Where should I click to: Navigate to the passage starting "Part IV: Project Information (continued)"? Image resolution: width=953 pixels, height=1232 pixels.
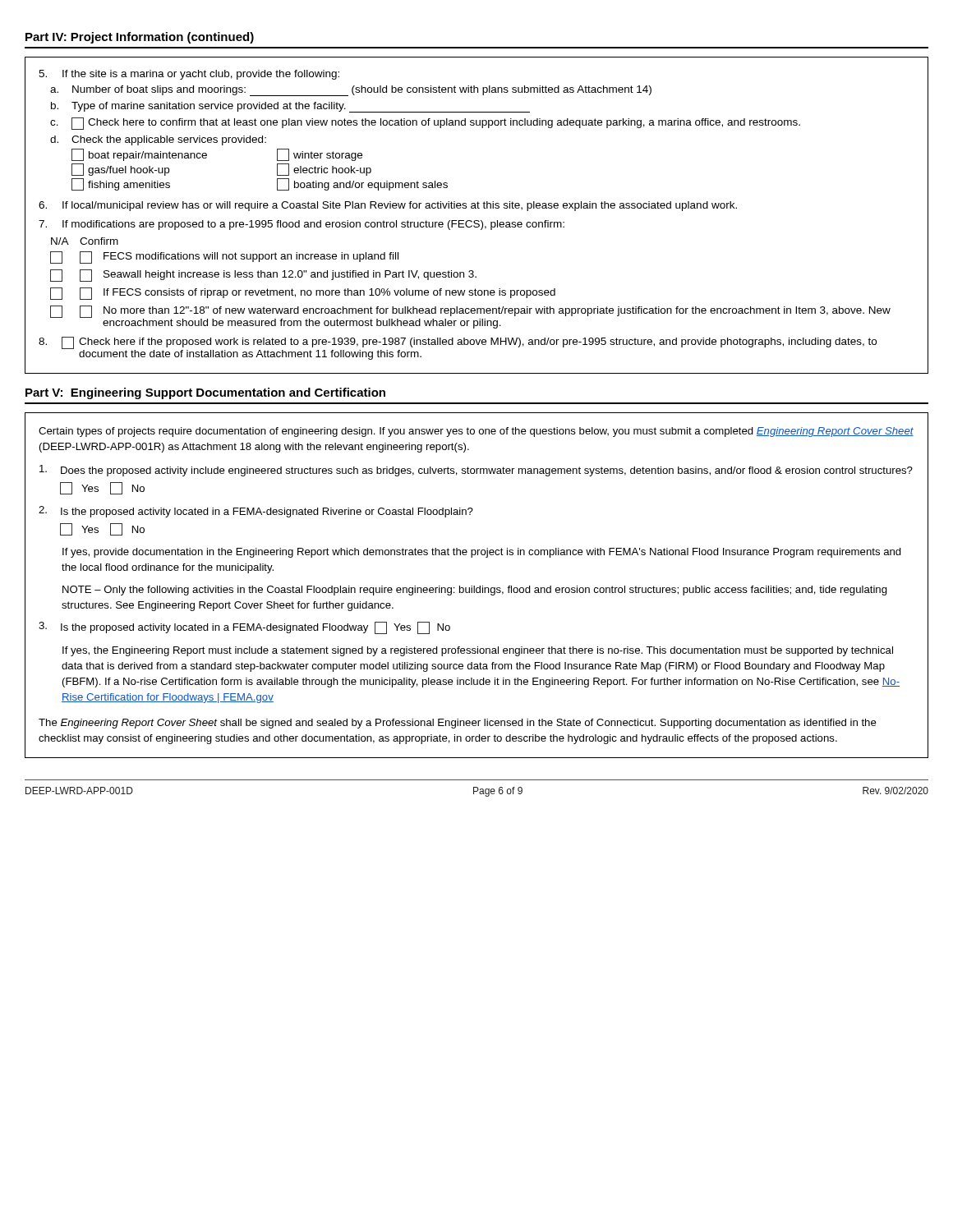click(x=476, y=39)
